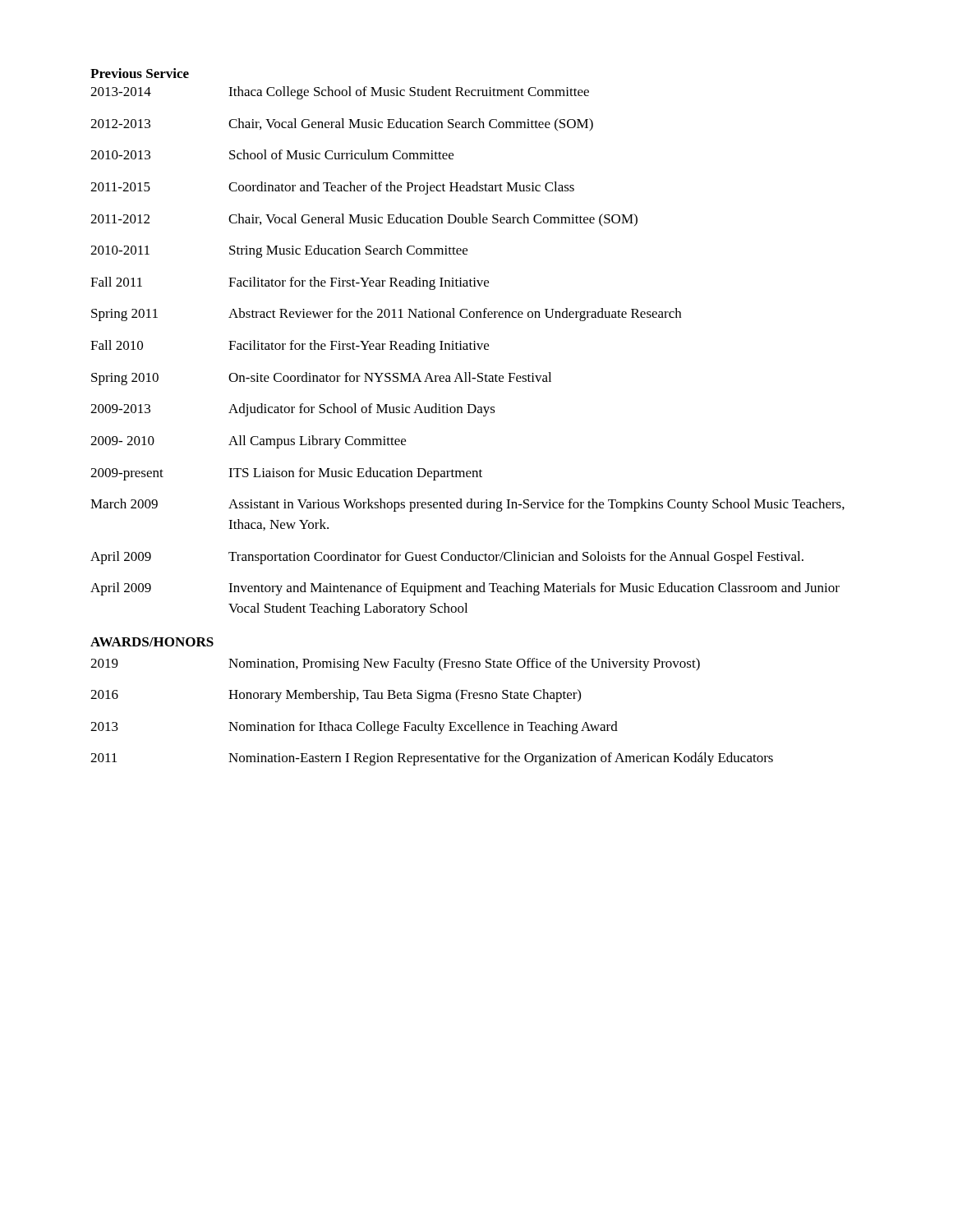Locate the list item containing "March 2009 Assistant"
Viewport: 953px width, 1232px height.
(472, 515)
